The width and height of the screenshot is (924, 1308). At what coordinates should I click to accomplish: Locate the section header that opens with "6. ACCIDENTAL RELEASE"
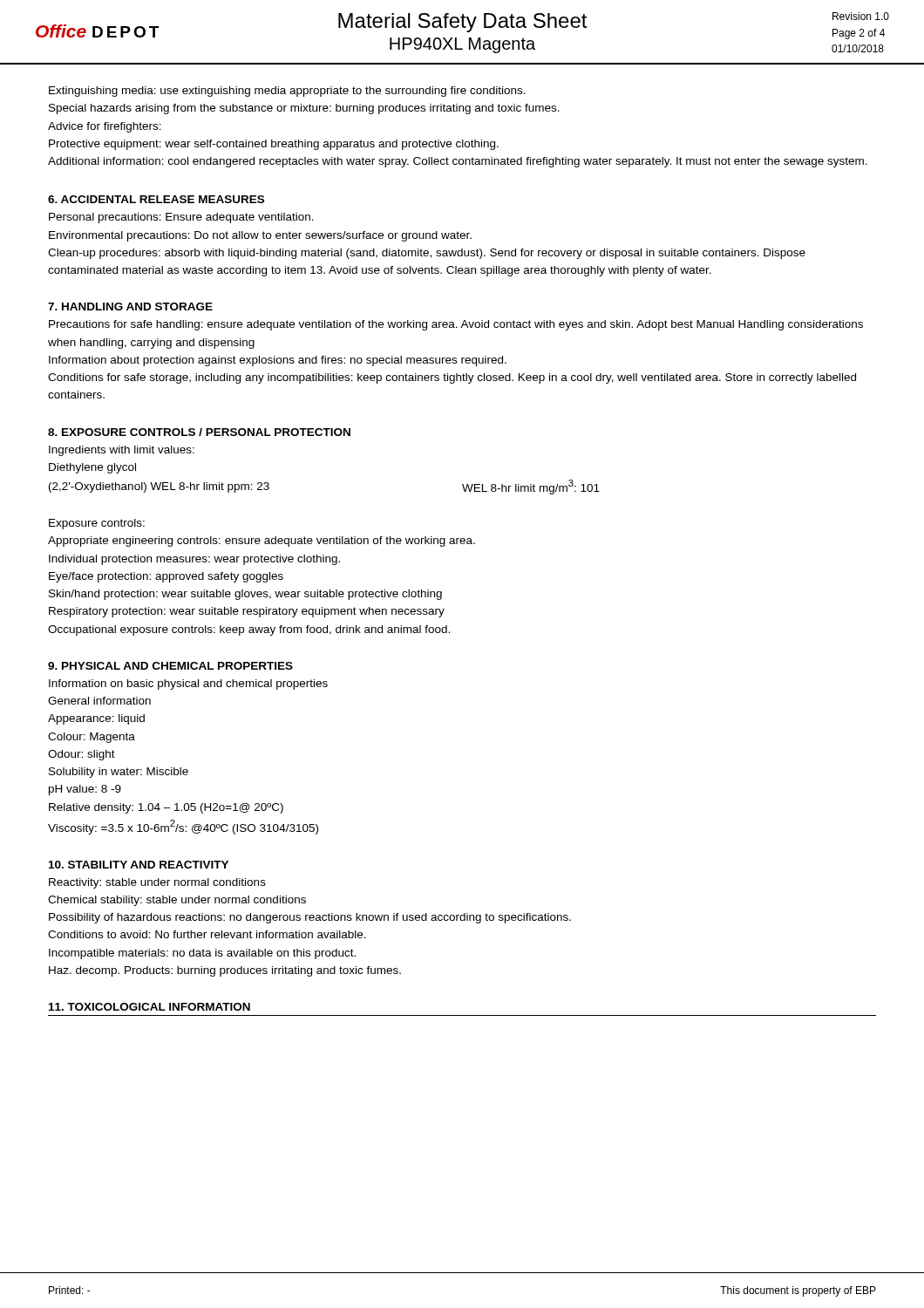point(156,199)
